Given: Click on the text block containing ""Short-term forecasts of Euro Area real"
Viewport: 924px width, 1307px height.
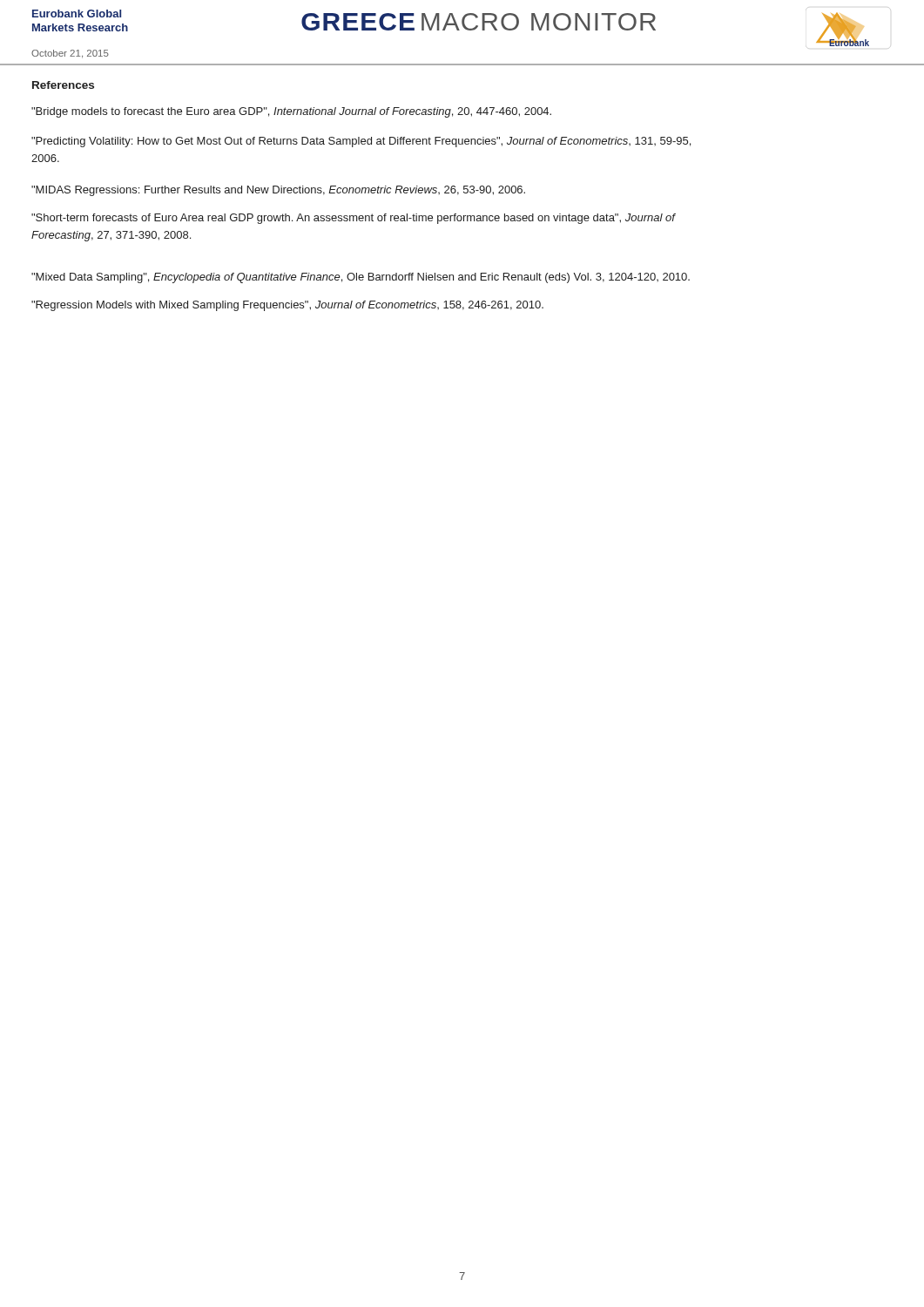Looking at the screenshot, I should point(353,226).
